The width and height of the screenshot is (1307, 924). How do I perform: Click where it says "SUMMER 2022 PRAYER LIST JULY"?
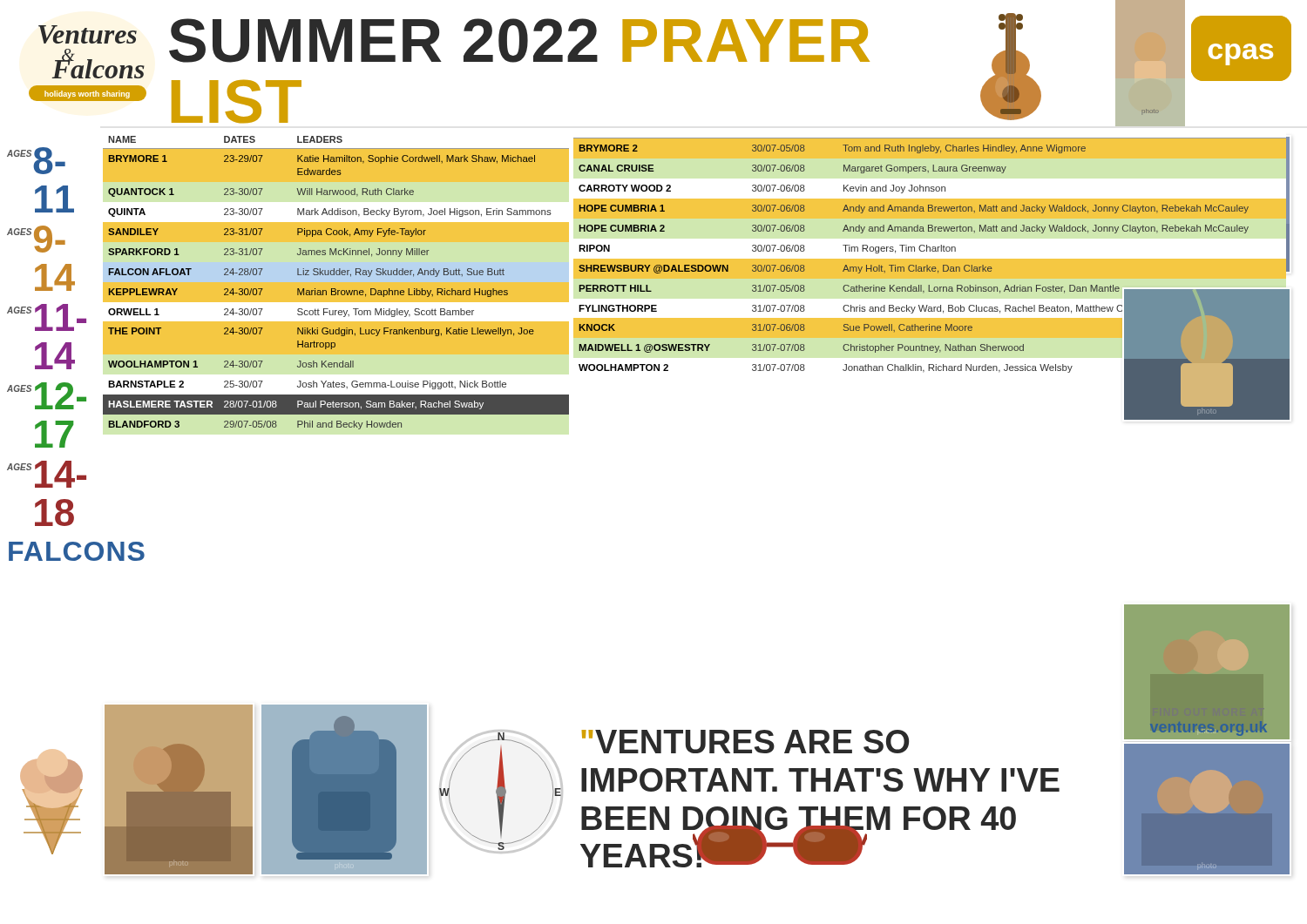519,40
